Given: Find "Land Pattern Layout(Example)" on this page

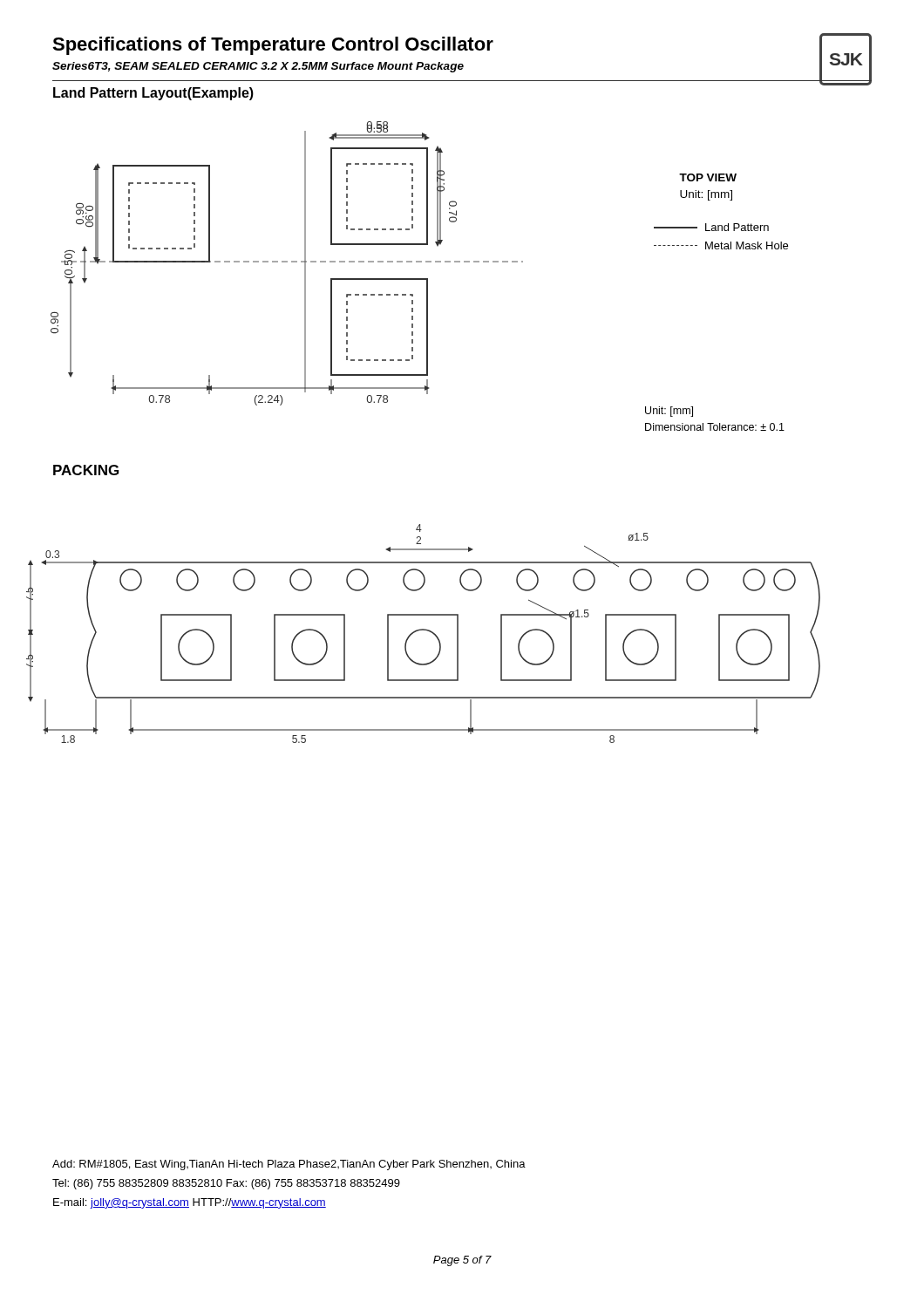Looking at the screenshot, I should tap(153, 93).
